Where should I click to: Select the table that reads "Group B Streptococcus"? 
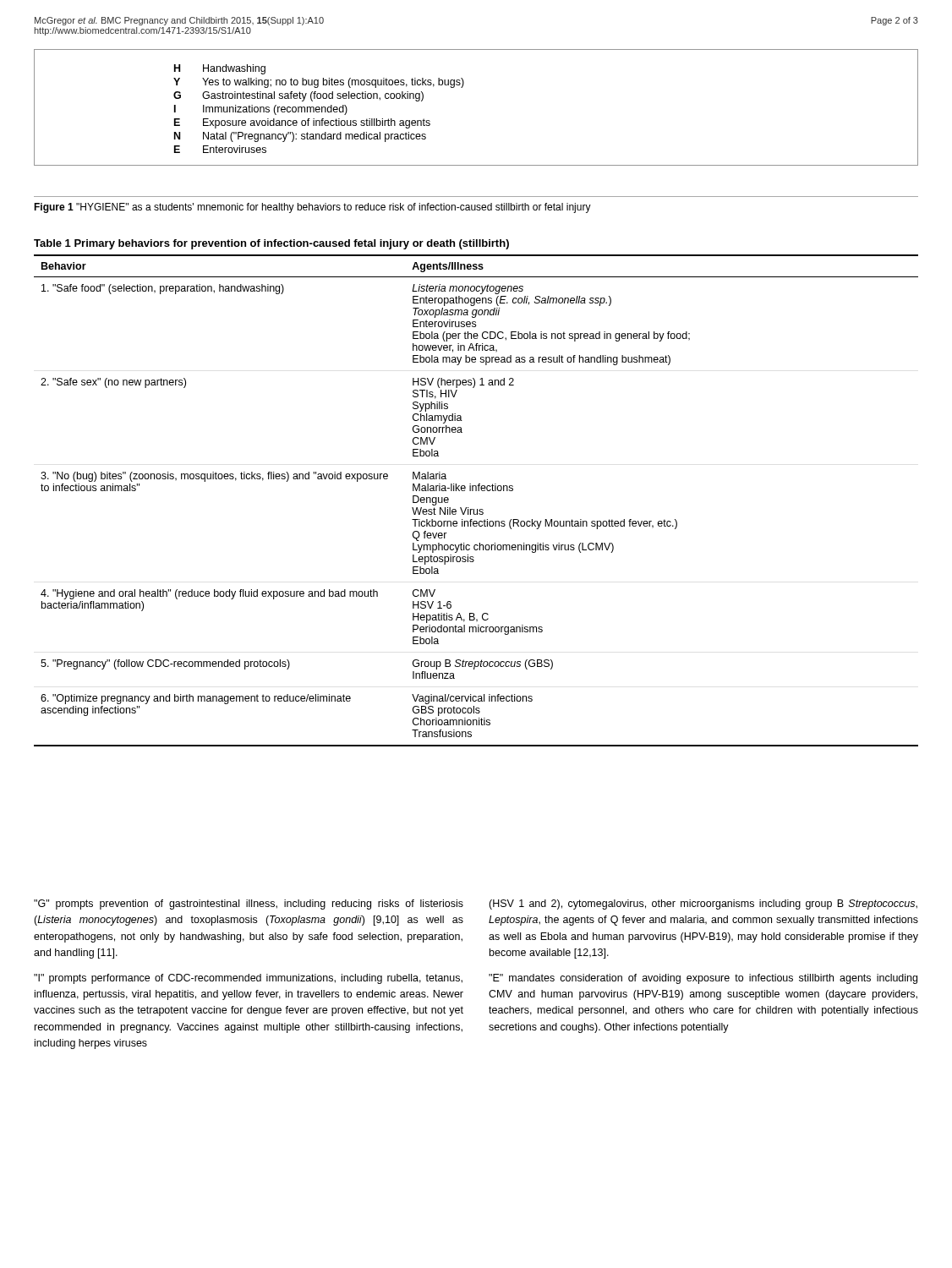click(476, 500)
